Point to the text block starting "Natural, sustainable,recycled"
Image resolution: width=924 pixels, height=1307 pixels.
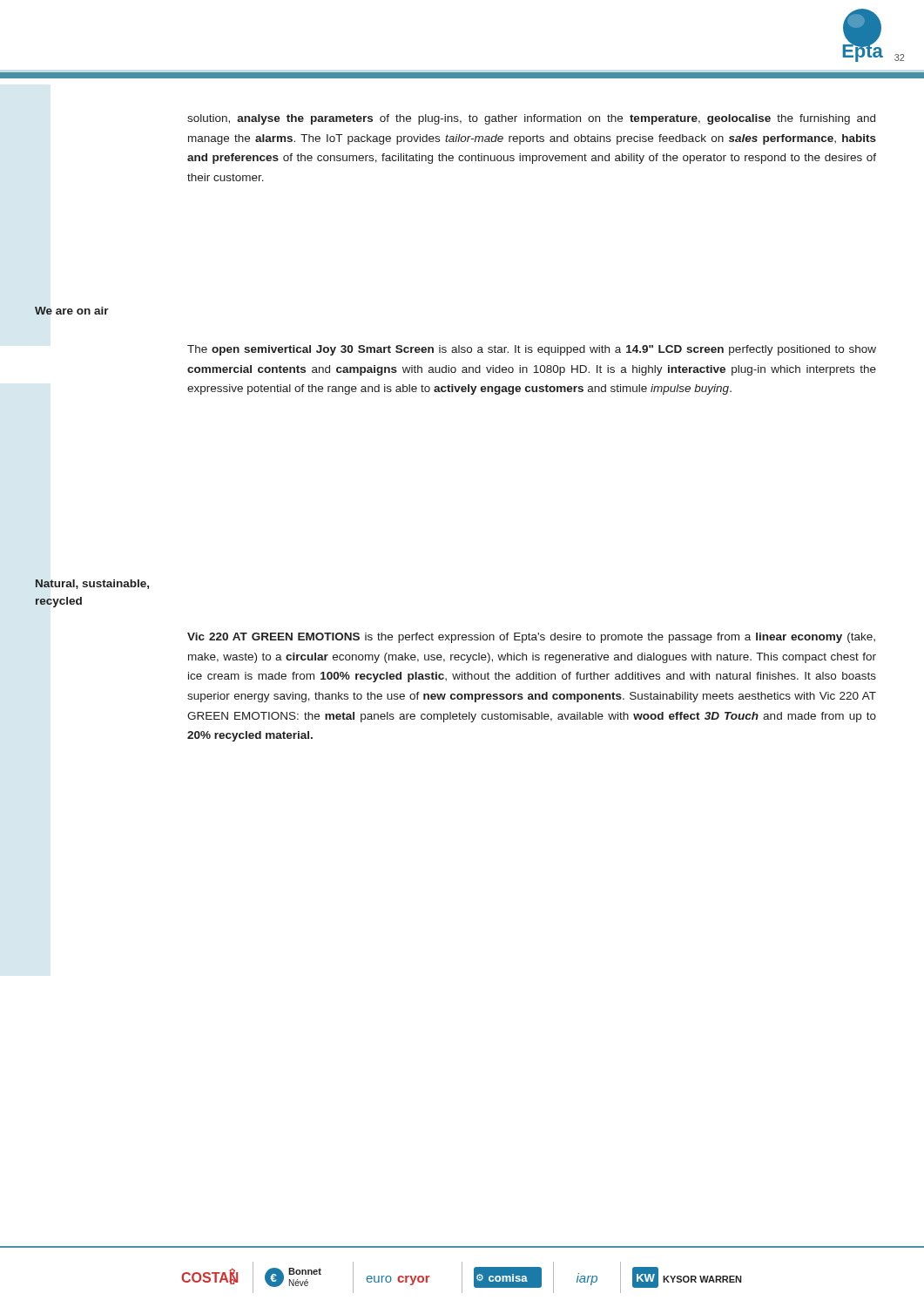[x=92, y=592]
